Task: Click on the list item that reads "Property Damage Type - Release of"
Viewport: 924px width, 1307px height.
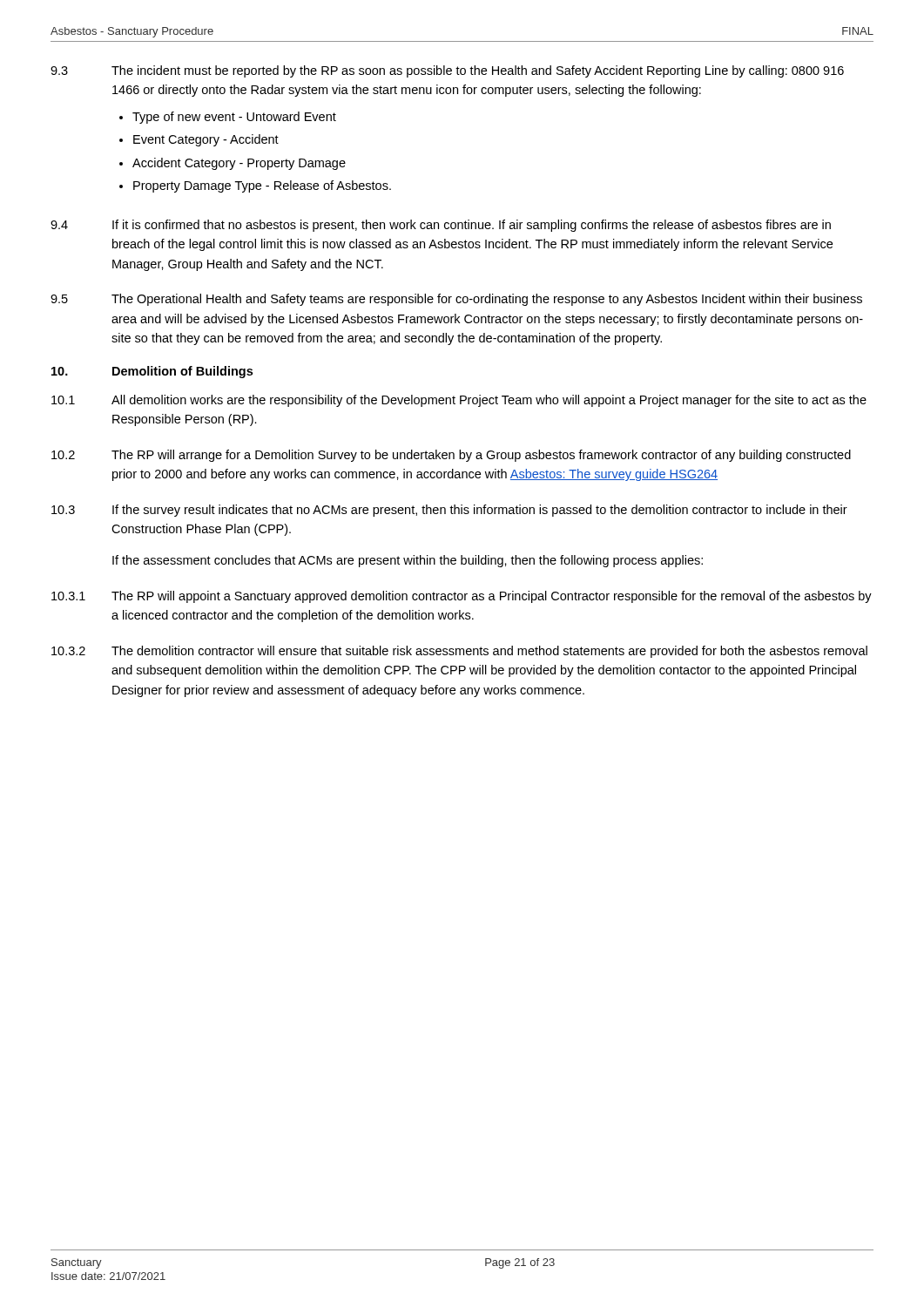Action: coord(262,186)
